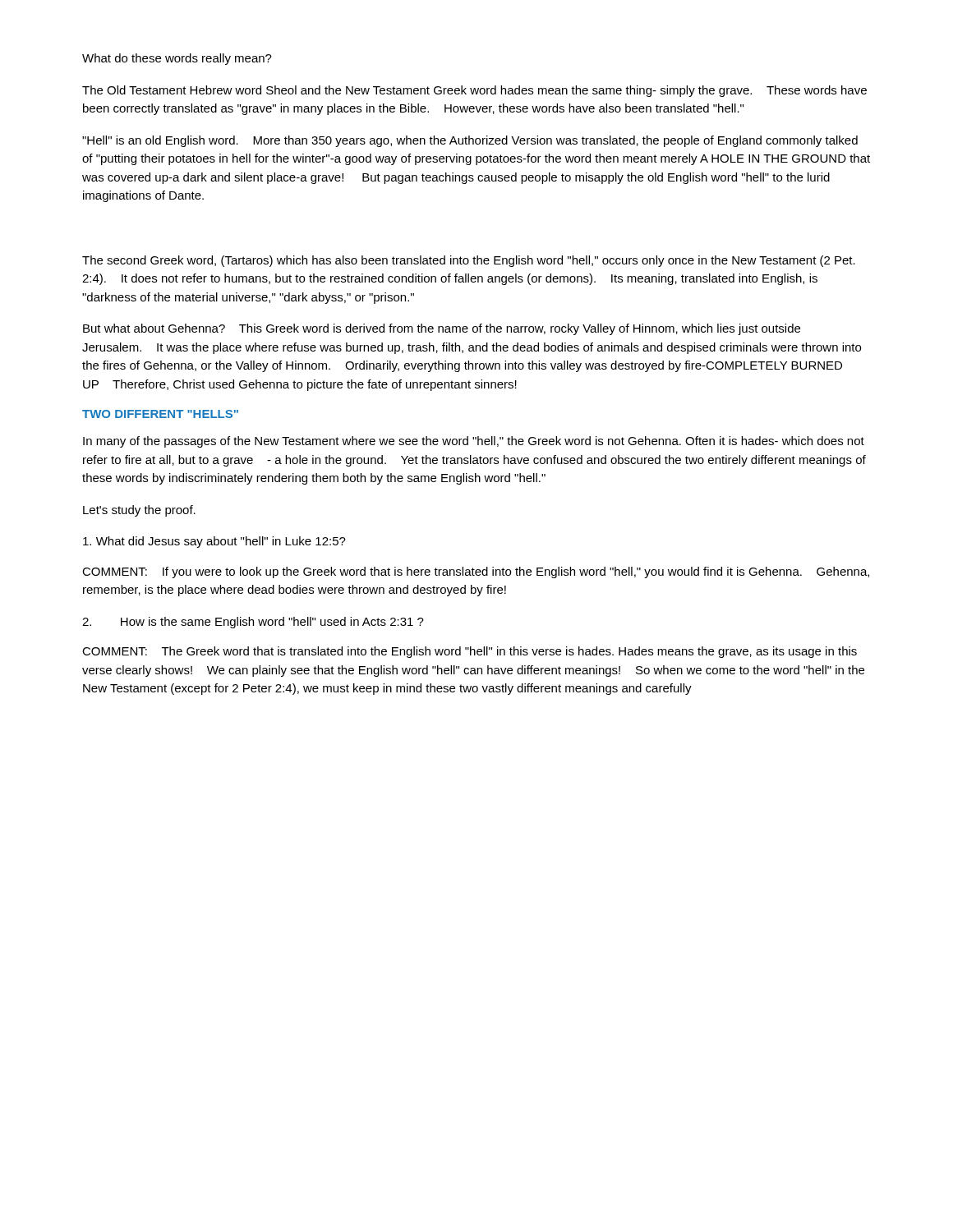
Task: Locate the block of text that opens with "In many of the passages of the New"
Action: coord(474,459)
